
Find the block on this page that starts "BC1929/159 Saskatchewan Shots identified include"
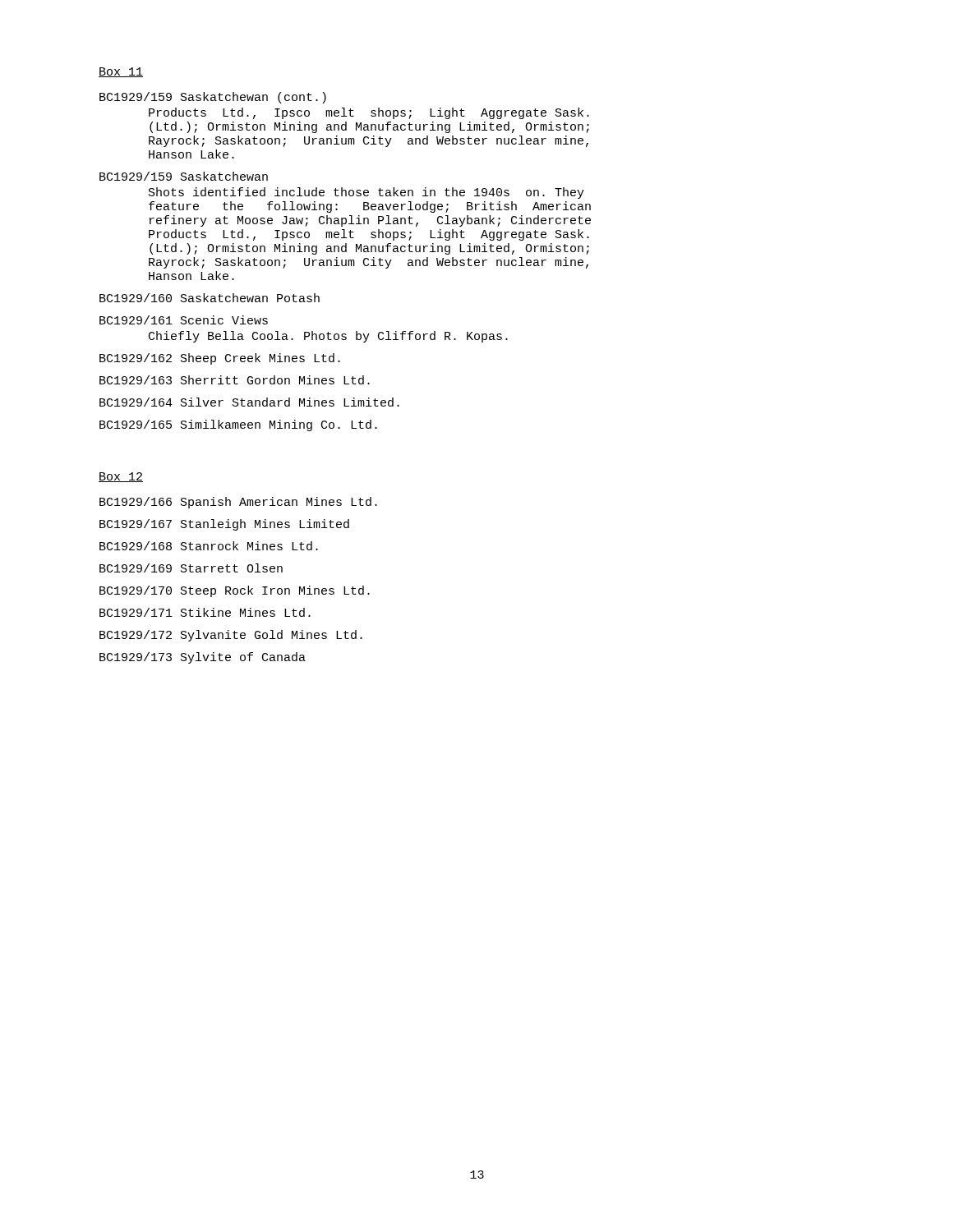tap(485, 228)
